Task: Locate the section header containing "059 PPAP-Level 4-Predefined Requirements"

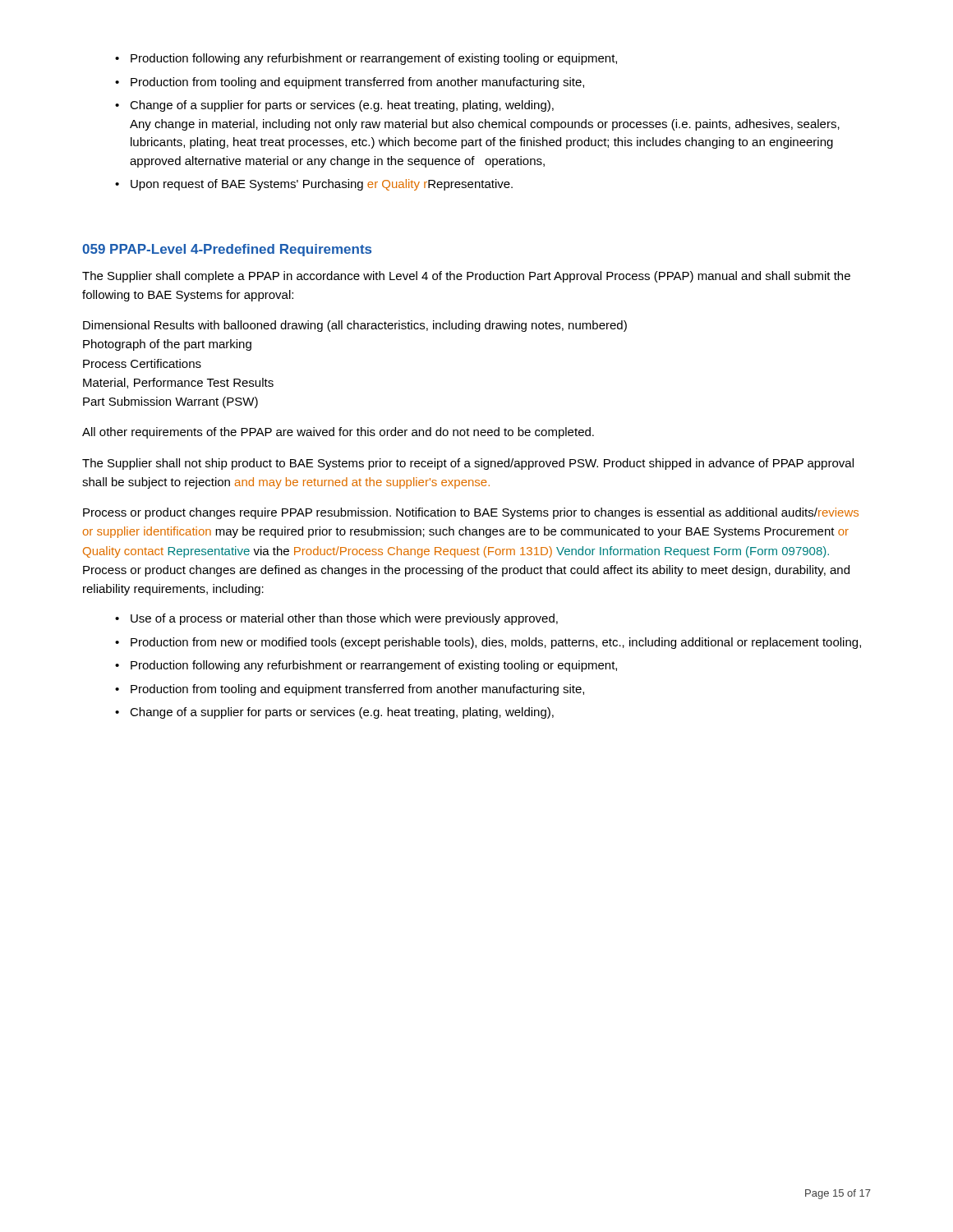Action: tap(227, 249)
